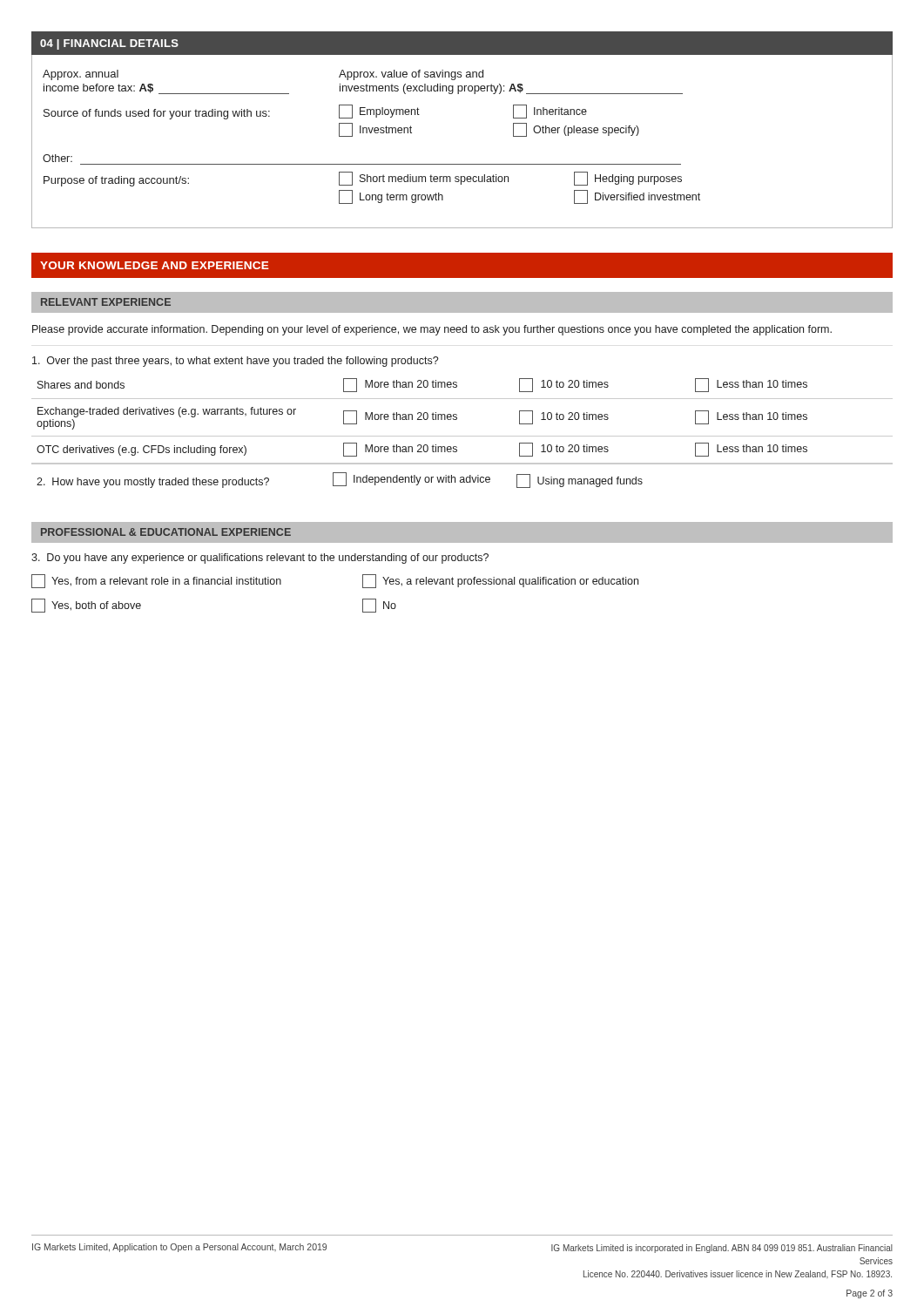Screen dimensions: 1307x924
Task: Click on the text starting "Source of funds used for your trading"
Action: [x=157, y=113]
